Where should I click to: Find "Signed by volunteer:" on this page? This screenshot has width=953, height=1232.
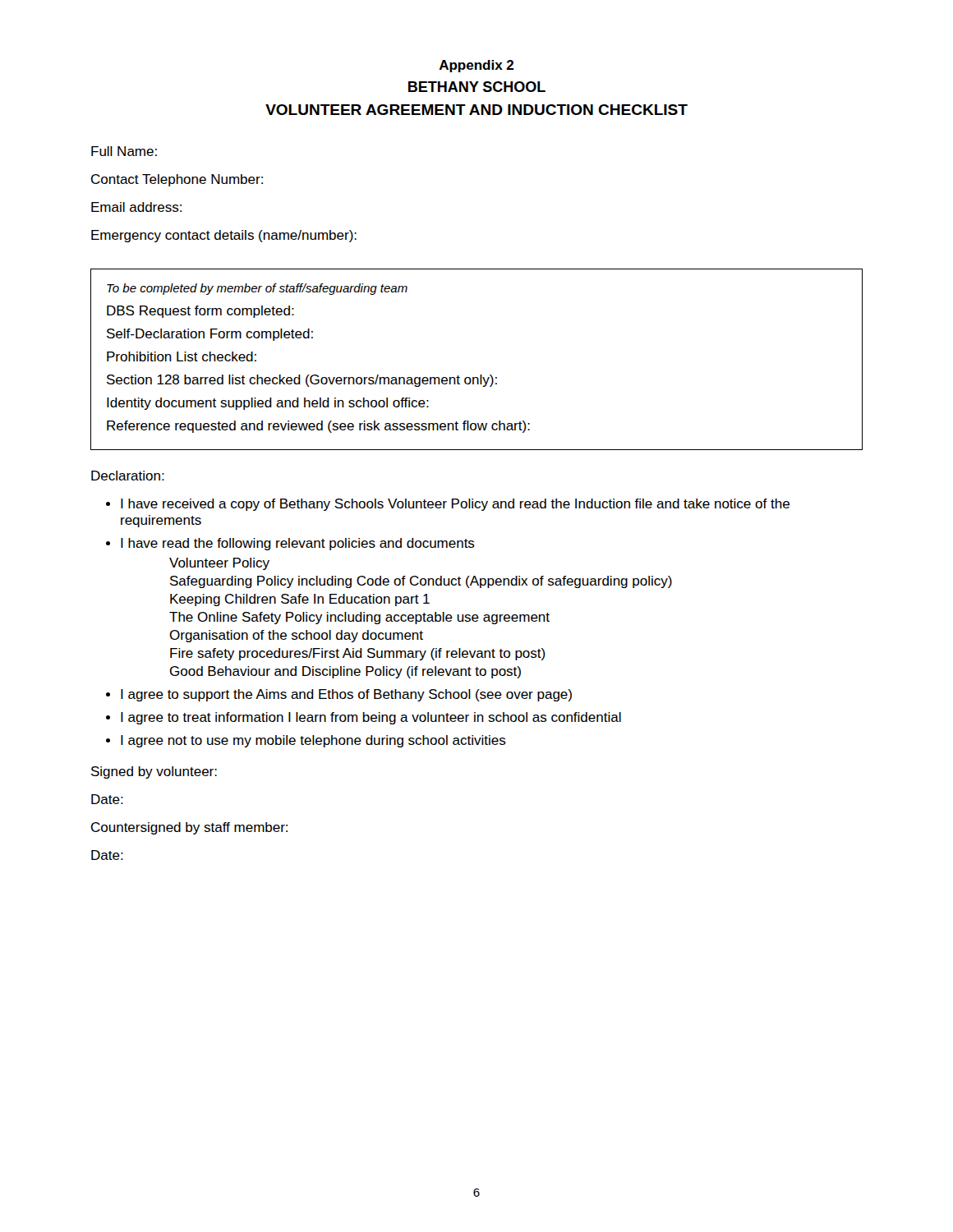(154, 772)
